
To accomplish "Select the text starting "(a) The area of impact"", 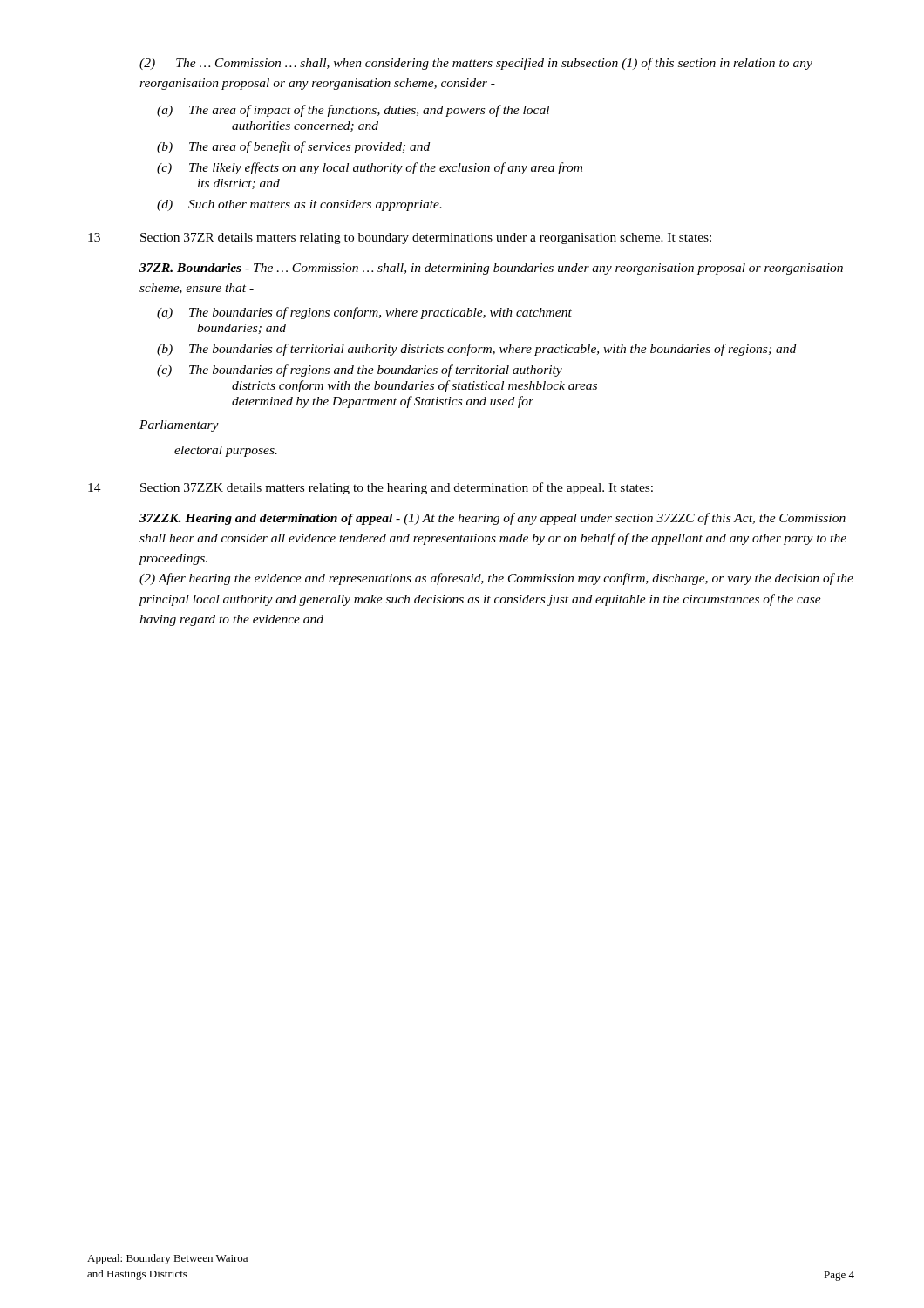I will click(x=506, y=117).
